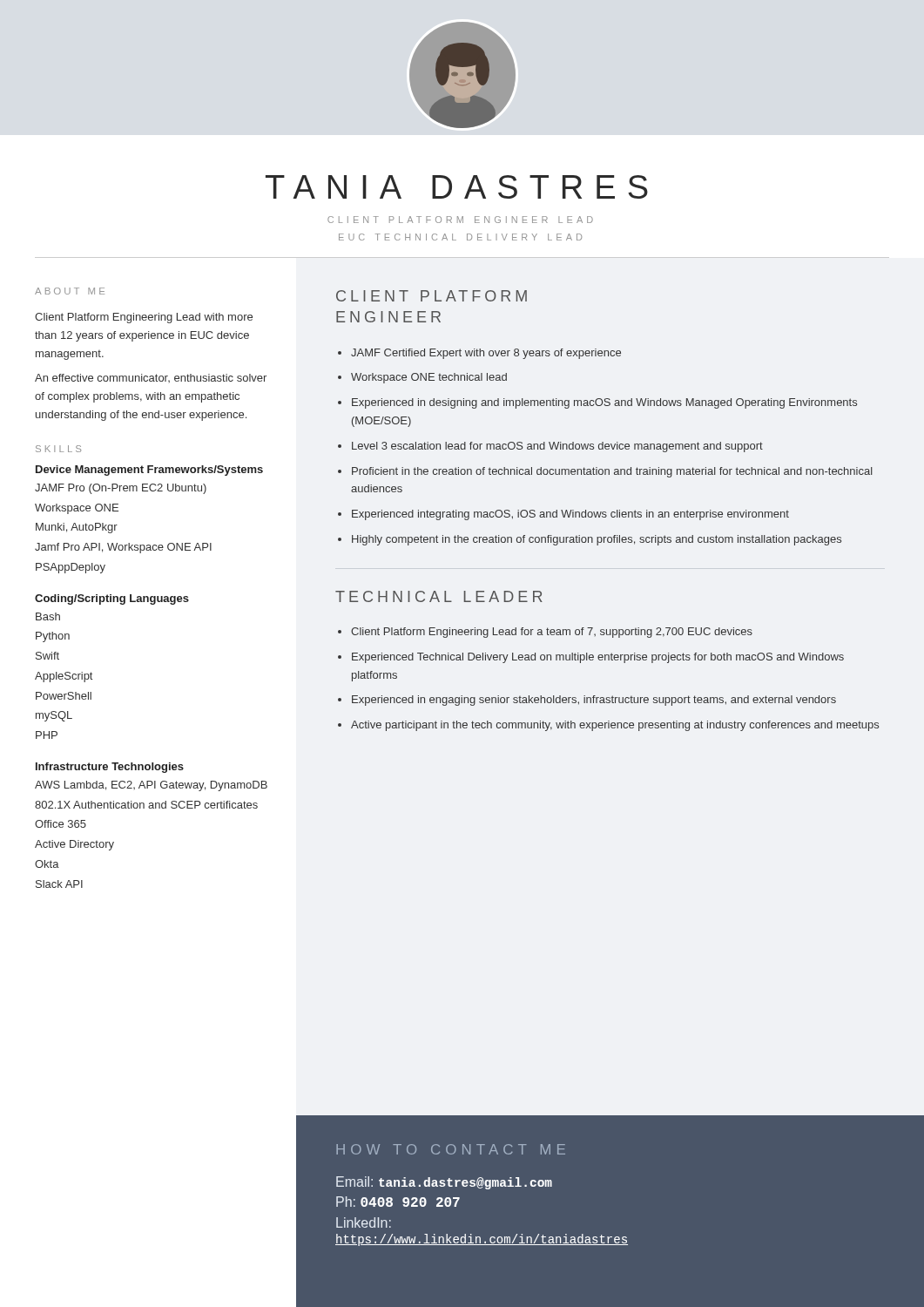
Task: Locate the passage starting "CLIENT PLATFORMENGINEER"
Action: pos(433,307)
